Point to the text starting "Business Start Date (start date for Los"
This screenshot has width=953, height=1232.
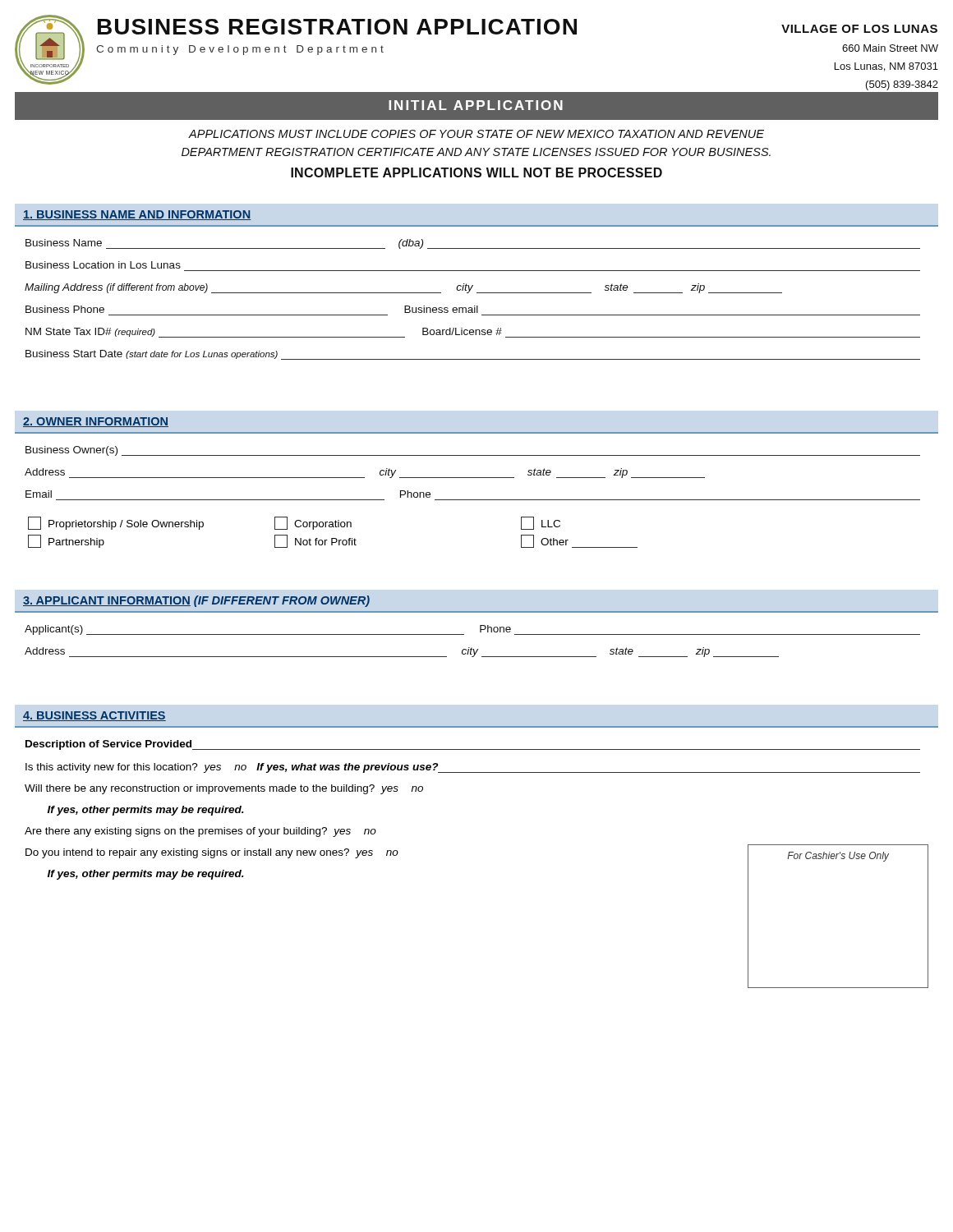(x=472, y=353)
